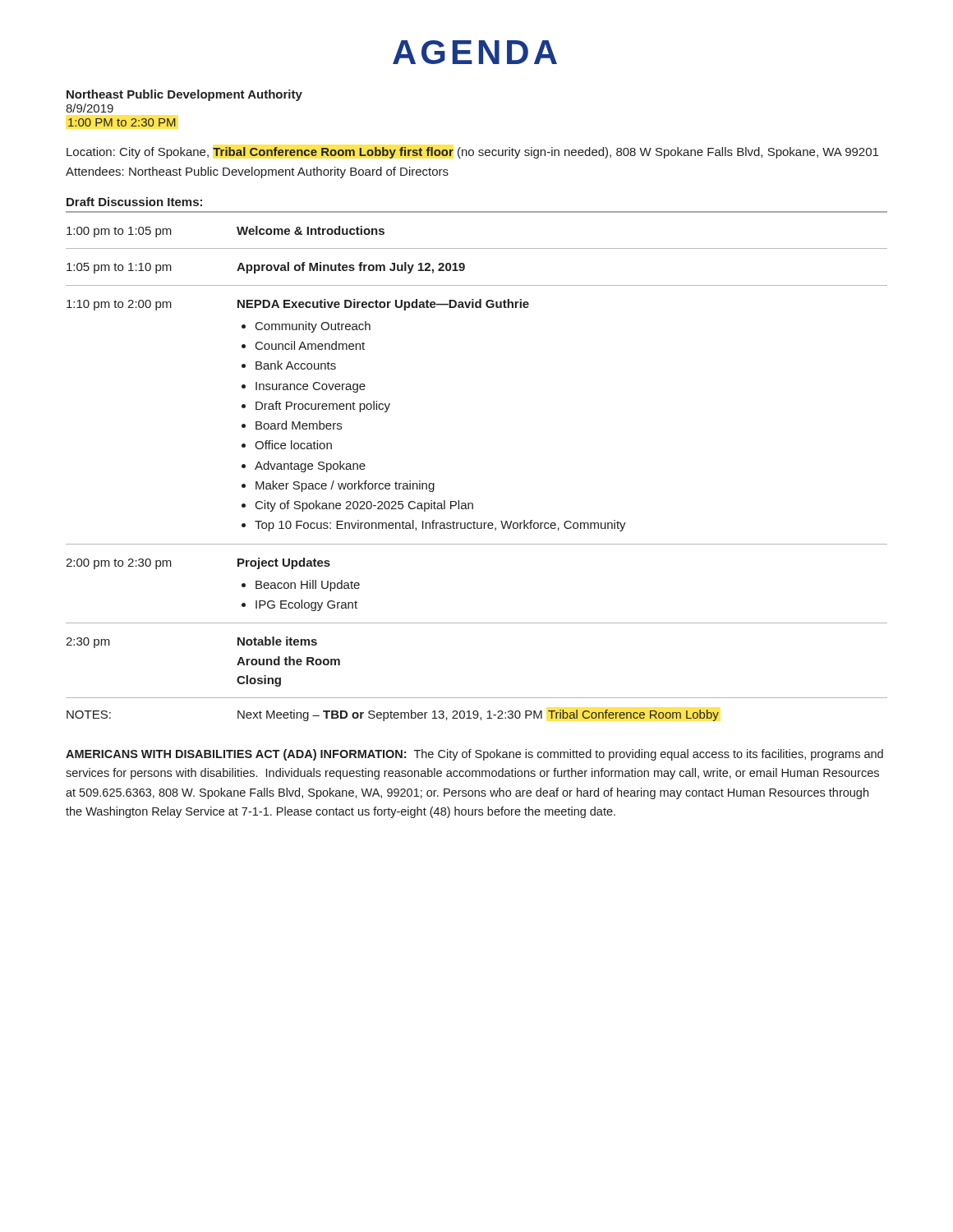Find the text block starting "Draft Discussion Items:"

tap(135, 202)
